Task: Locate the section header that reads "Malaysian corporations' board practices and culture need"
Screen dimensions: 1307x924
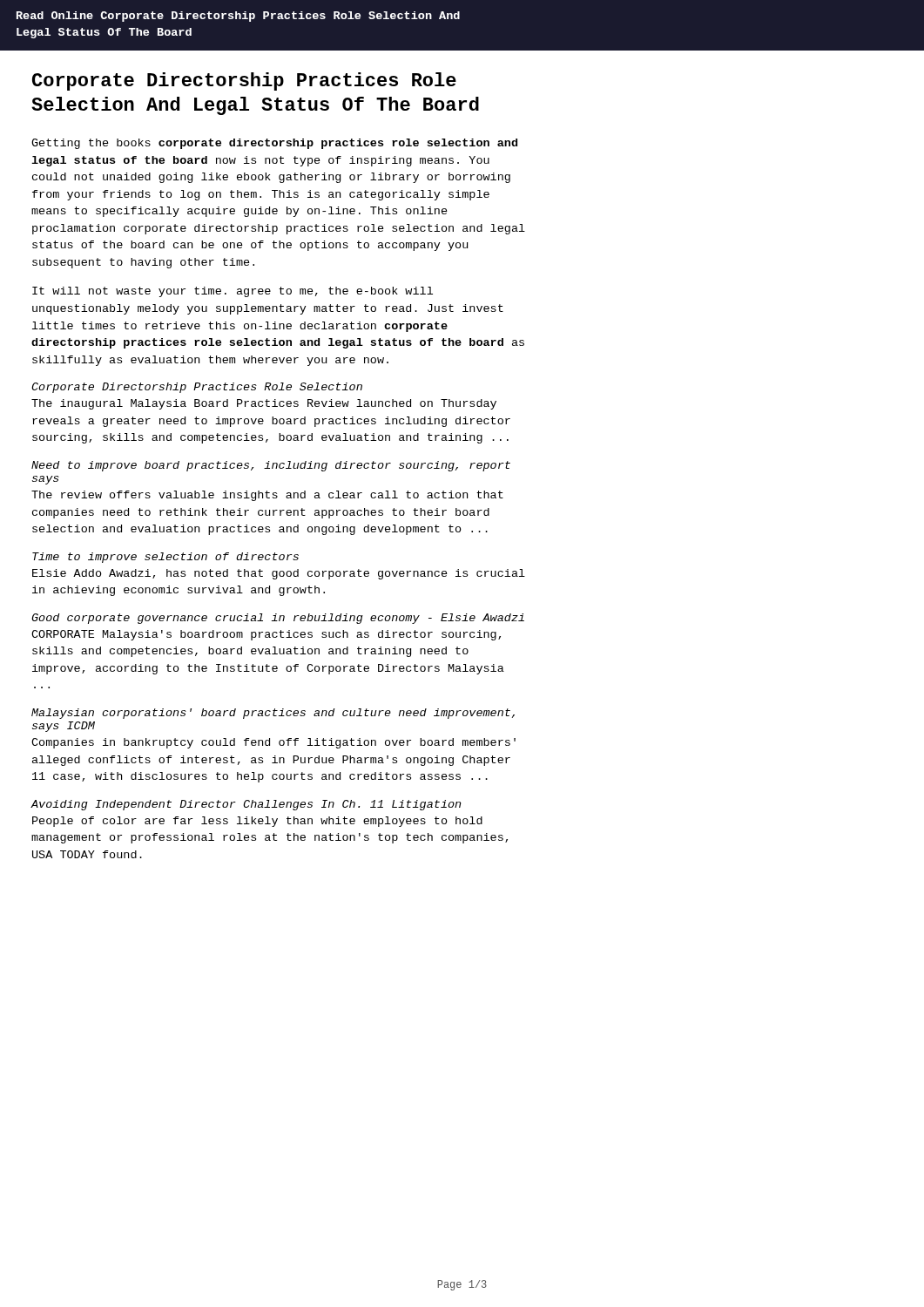Action: [275, 720]
